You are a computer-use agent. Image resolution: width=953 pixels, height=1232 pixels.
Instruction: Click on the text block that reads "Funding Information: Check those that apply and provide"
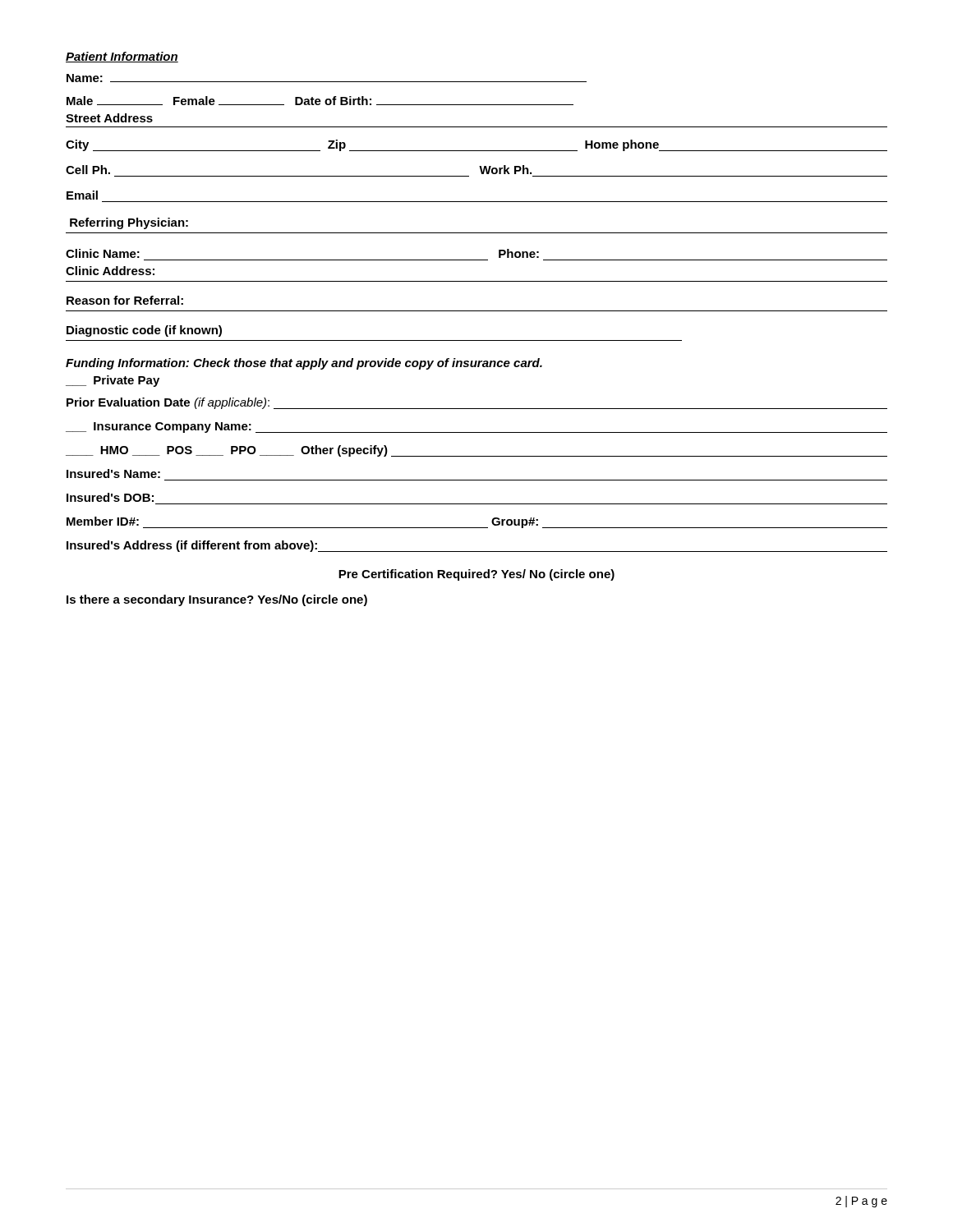(x=304, y=363)
